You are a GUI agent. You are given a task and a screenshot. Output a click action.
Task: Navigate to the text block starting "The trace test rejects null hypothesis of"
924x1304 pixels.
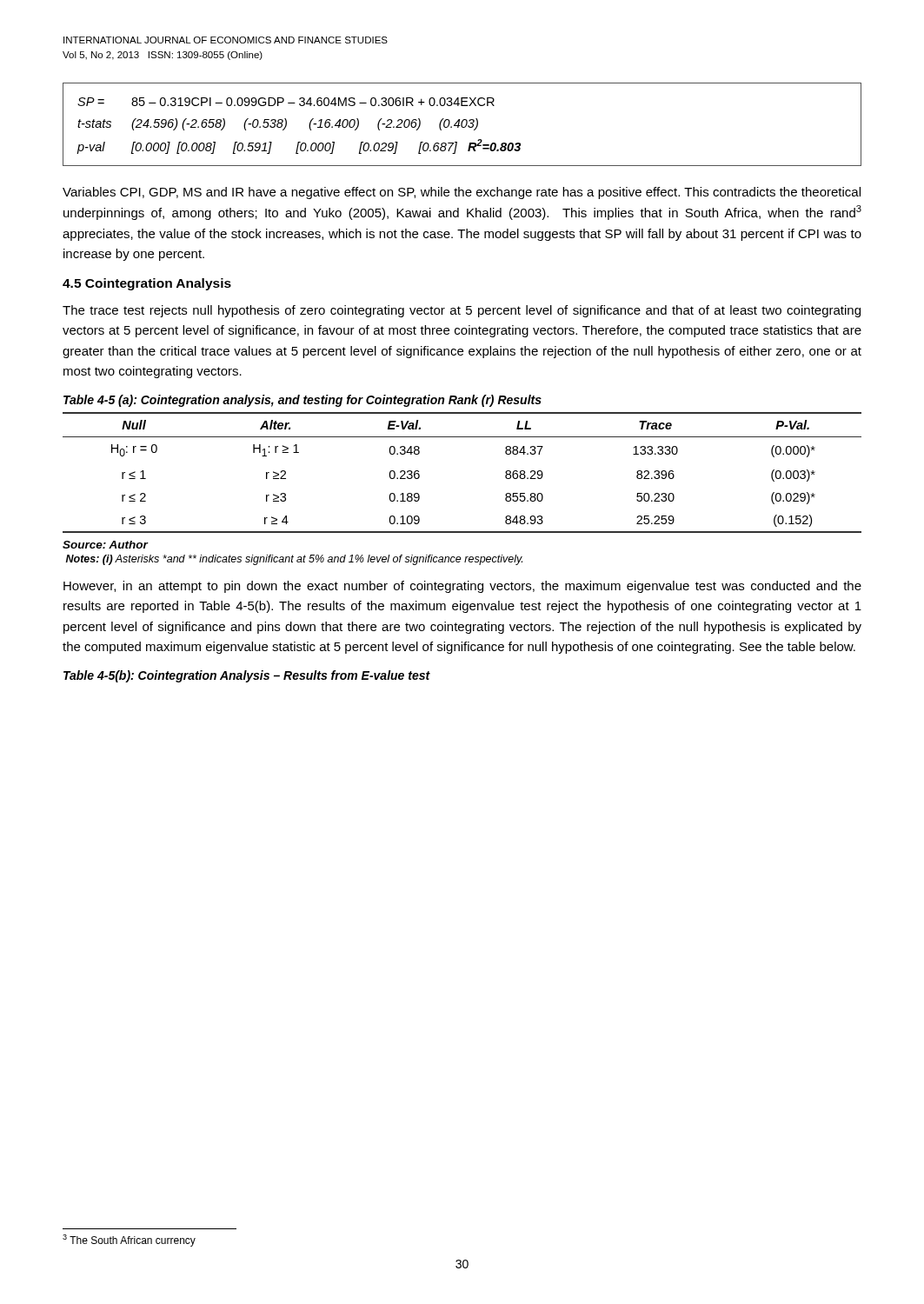(462, 340)
